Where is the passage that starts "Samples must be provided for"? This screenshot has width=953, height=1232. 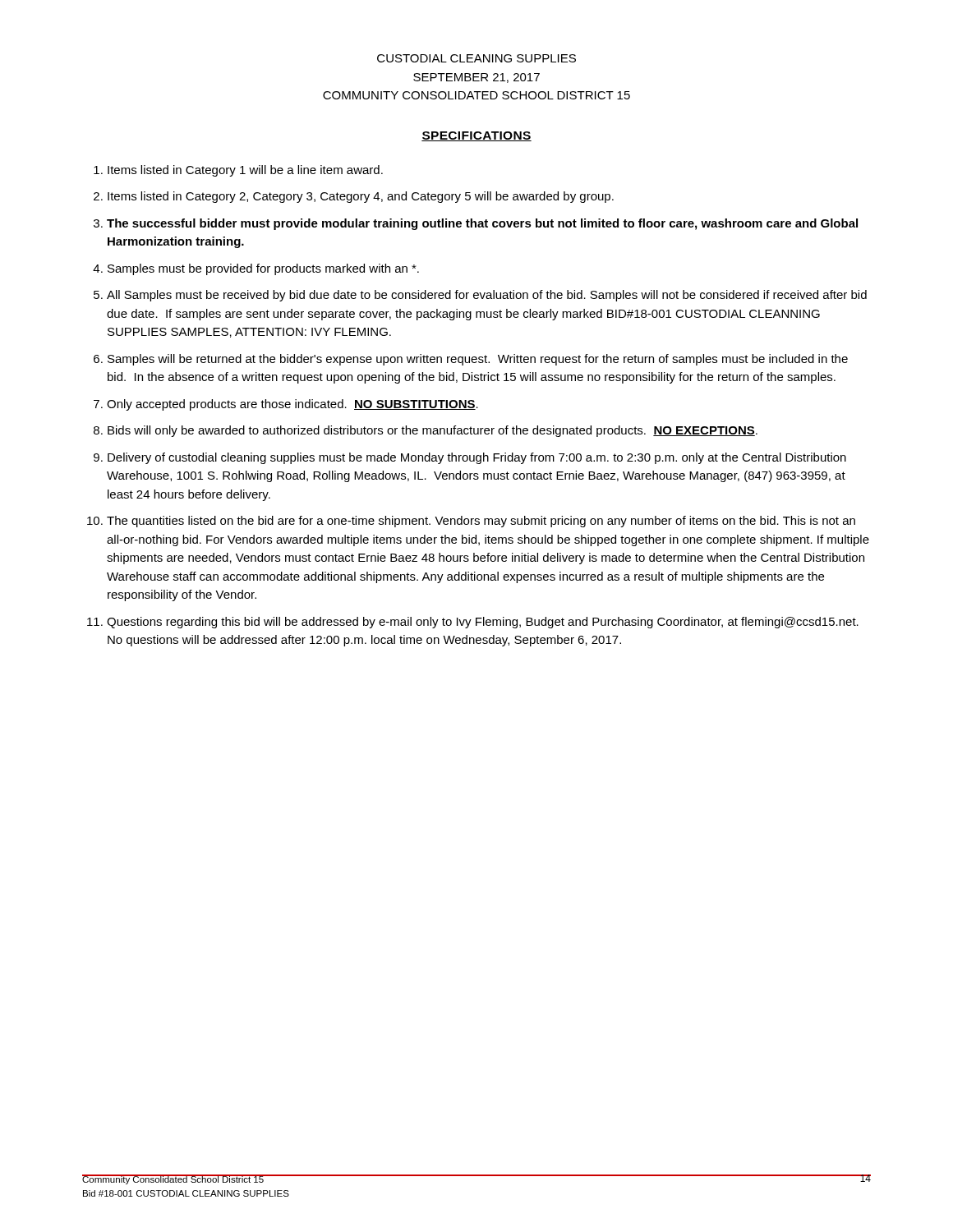[x=263, y=268]
